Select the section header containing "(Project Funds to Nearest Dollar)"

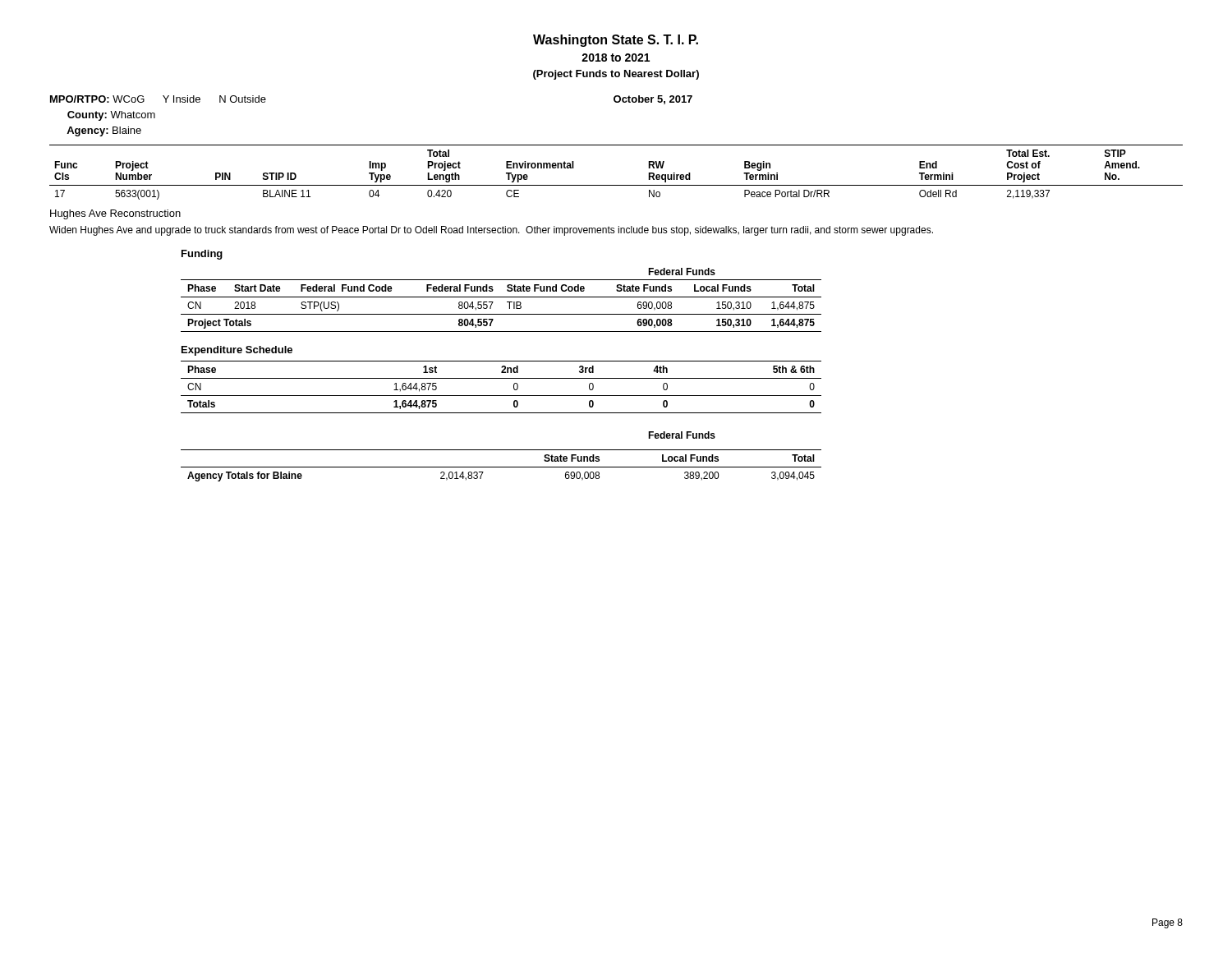point(616,74)
